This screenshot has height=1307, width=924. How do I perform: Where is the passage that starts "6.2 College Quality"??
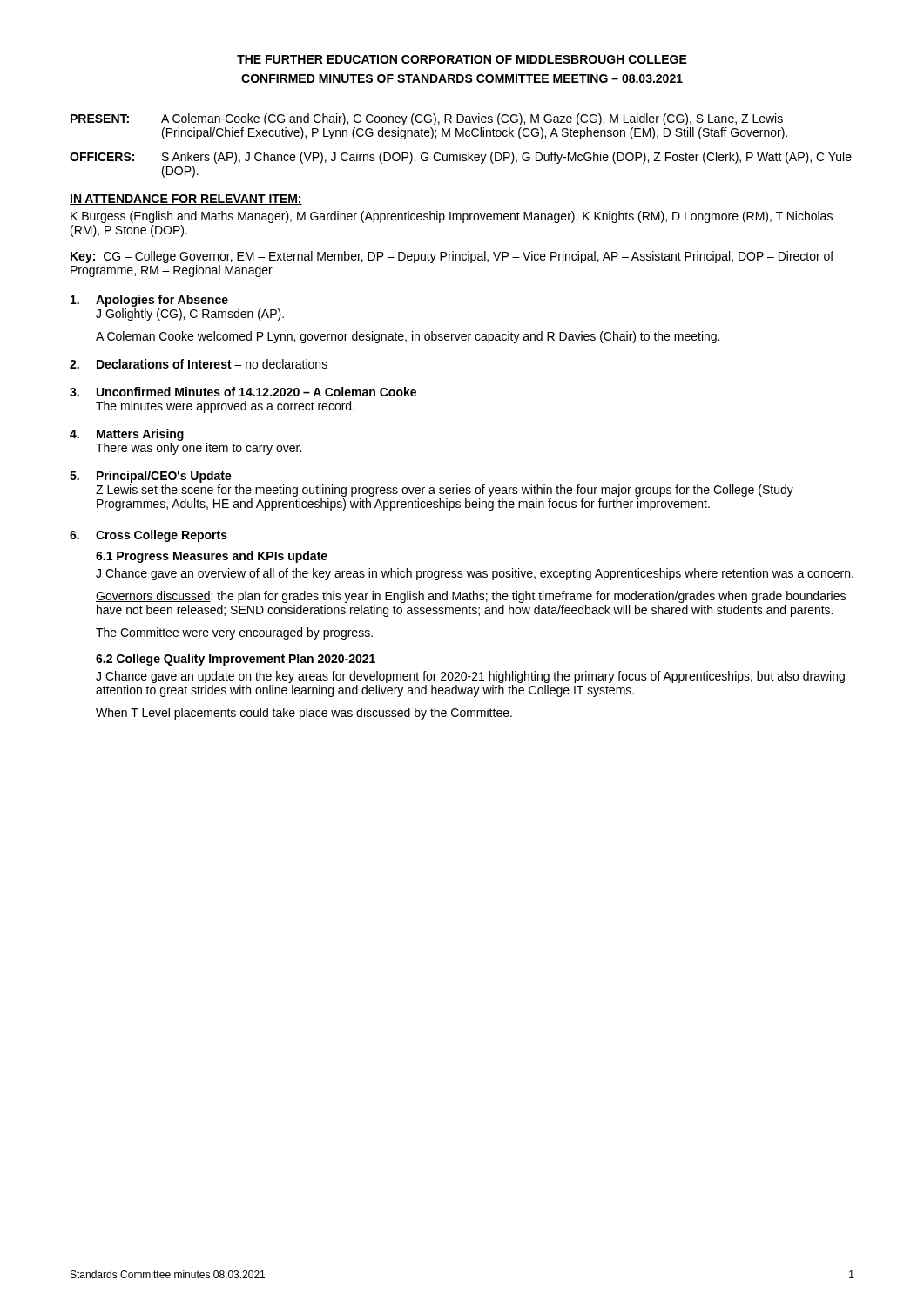click(475, 686)
